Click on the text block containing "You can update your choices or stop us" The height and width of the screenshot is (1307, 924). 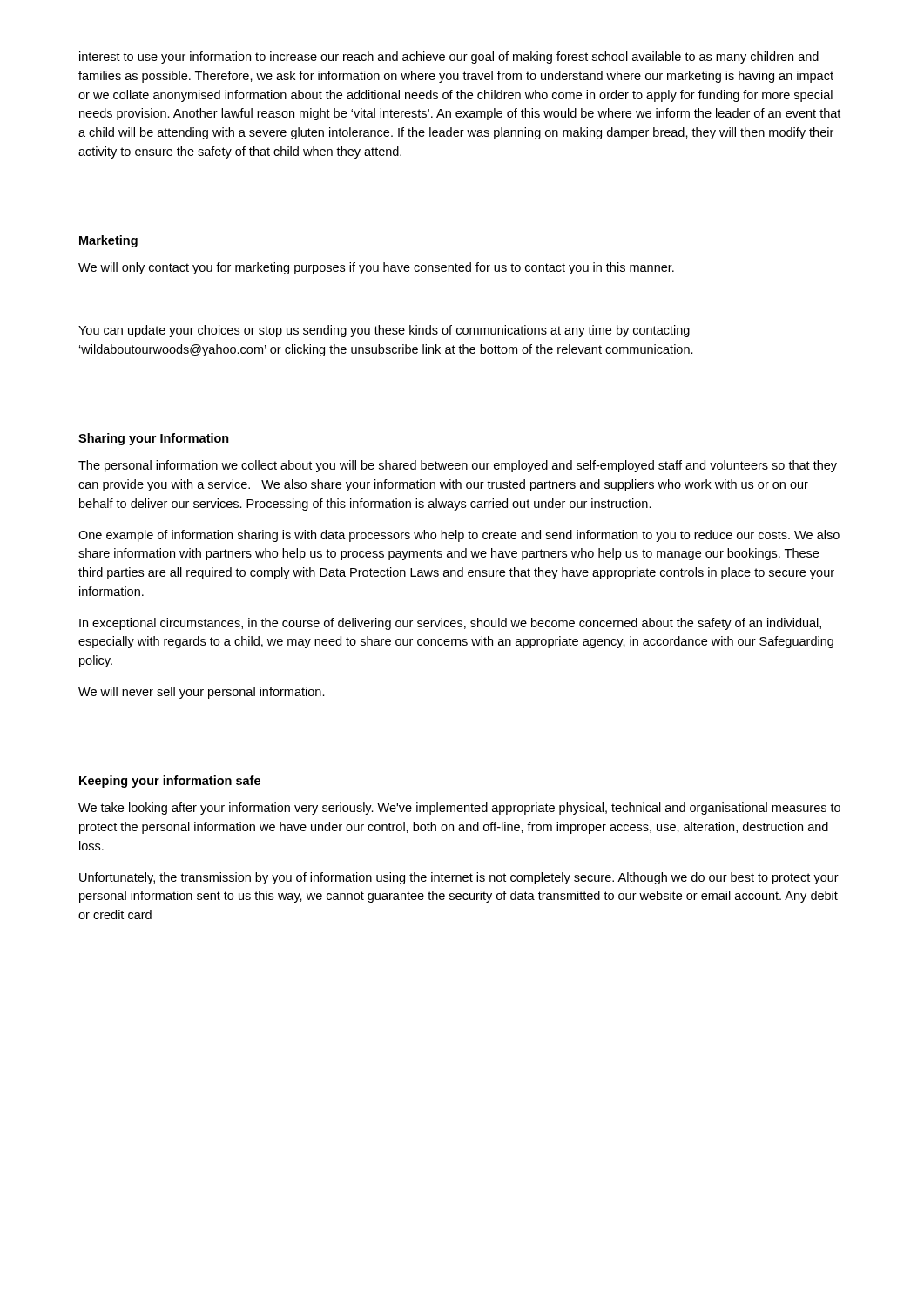click(462, 340)
